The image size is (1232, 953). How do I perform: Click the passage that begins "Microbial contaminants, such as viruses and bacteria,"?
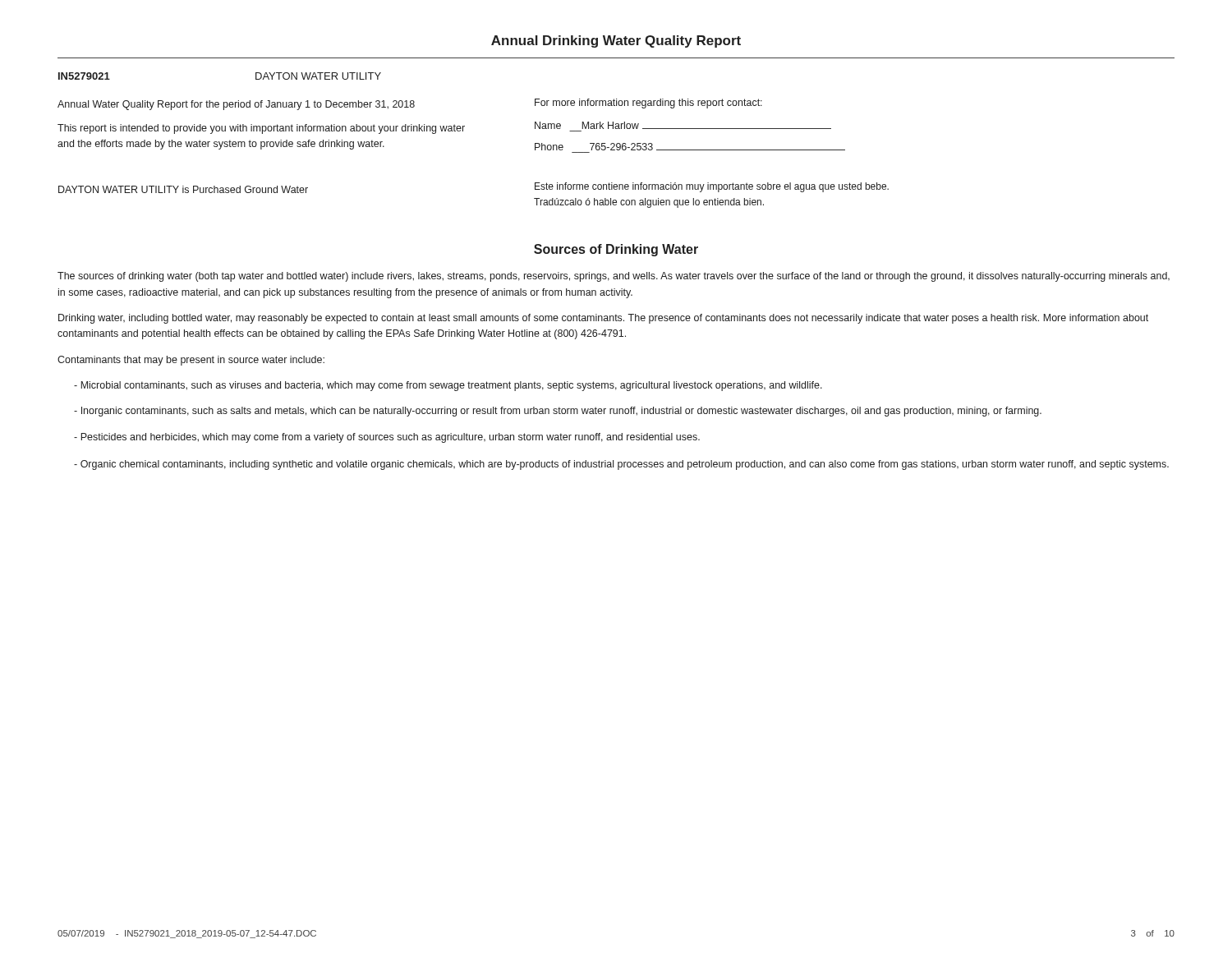tap(448, 385)
